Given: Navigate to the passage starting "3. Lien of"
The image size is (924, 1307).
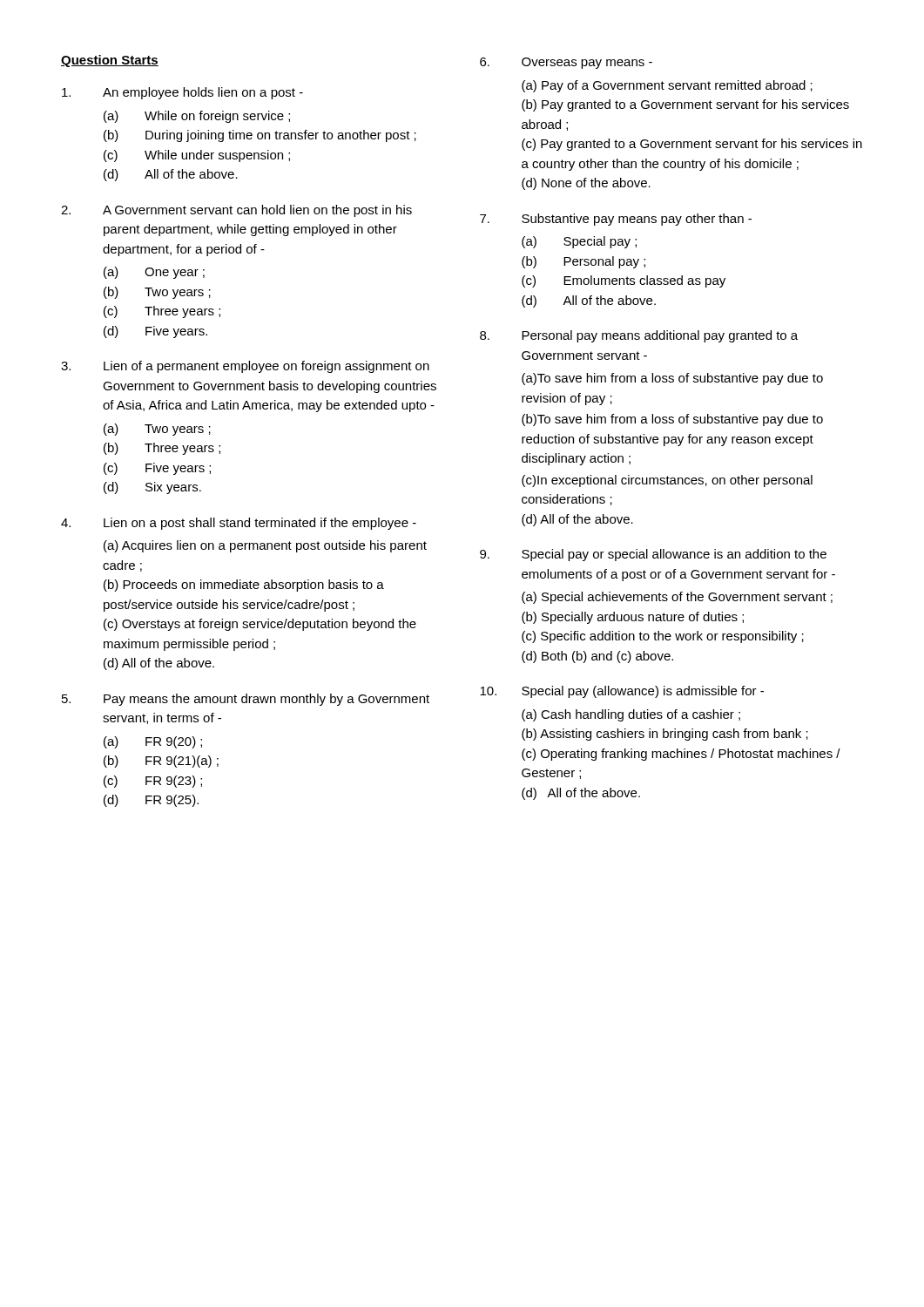Looking at the screenshot, I should (x=245, y=367).
